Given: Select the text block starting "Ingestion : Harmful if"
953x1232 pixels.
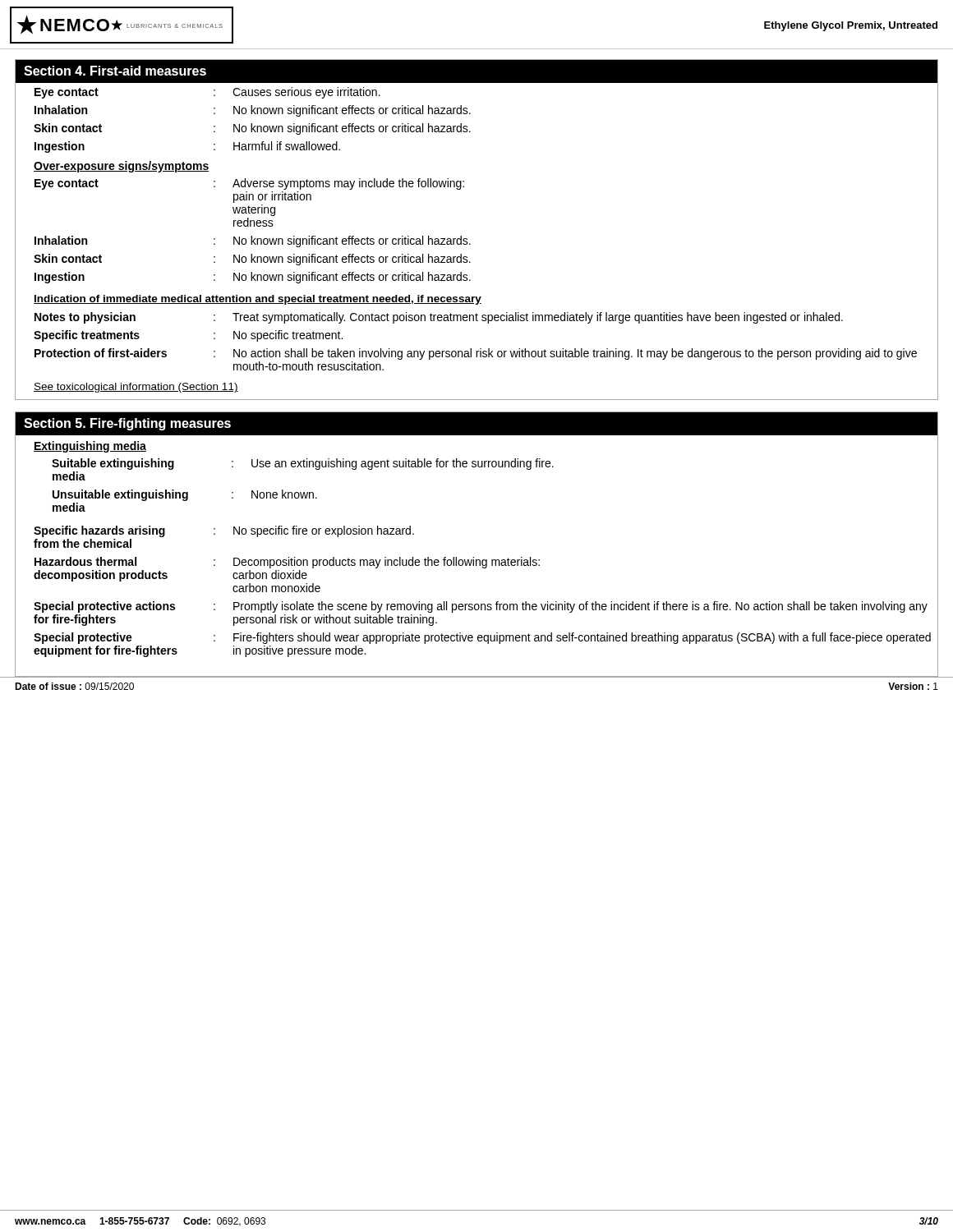Looking at the screenshot, I should (x=59, y=147).
